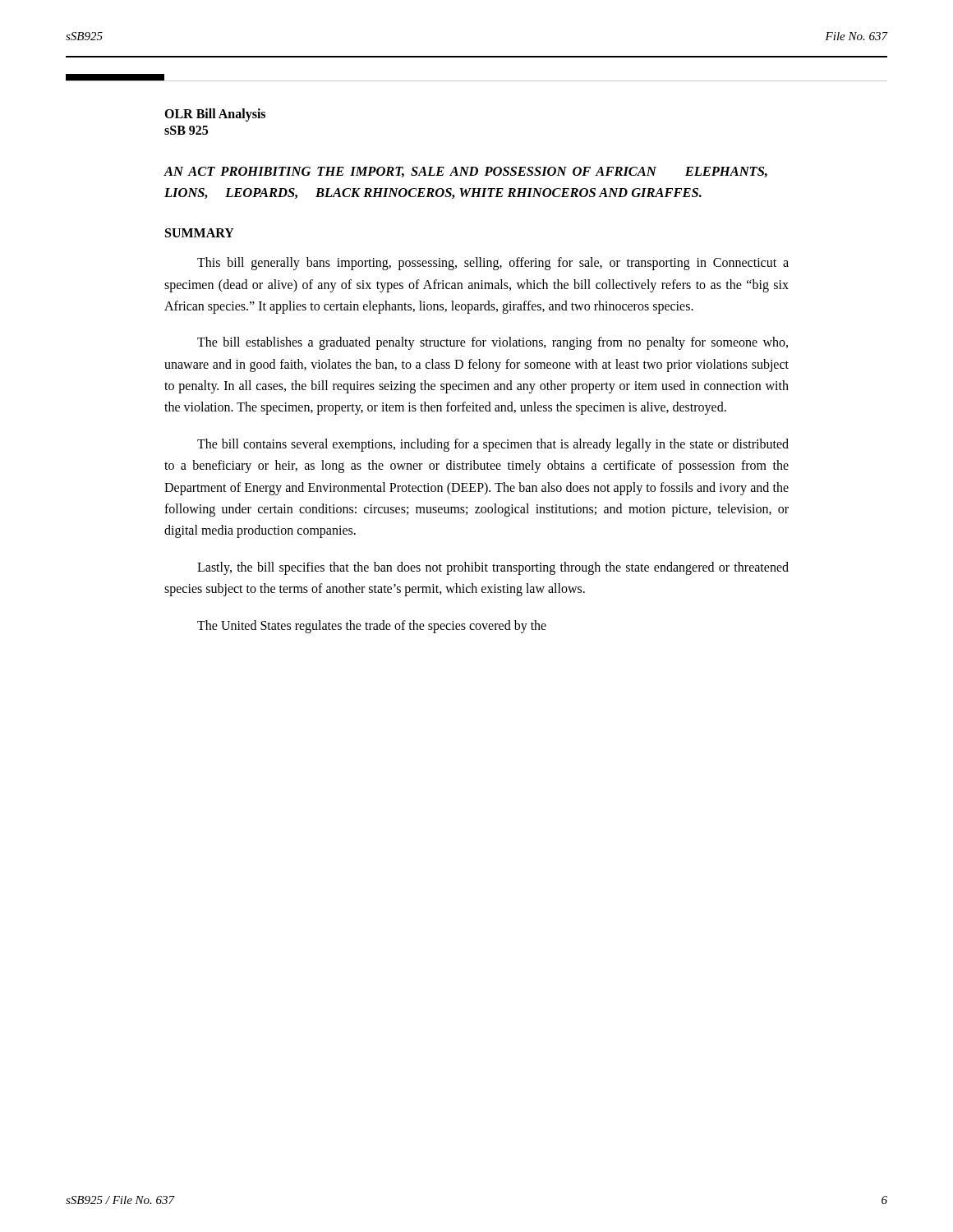The image size is (953, 1232).
Task: Locate the text block that says "This bill generally bans importing,"
Action: tap(476, 284)
